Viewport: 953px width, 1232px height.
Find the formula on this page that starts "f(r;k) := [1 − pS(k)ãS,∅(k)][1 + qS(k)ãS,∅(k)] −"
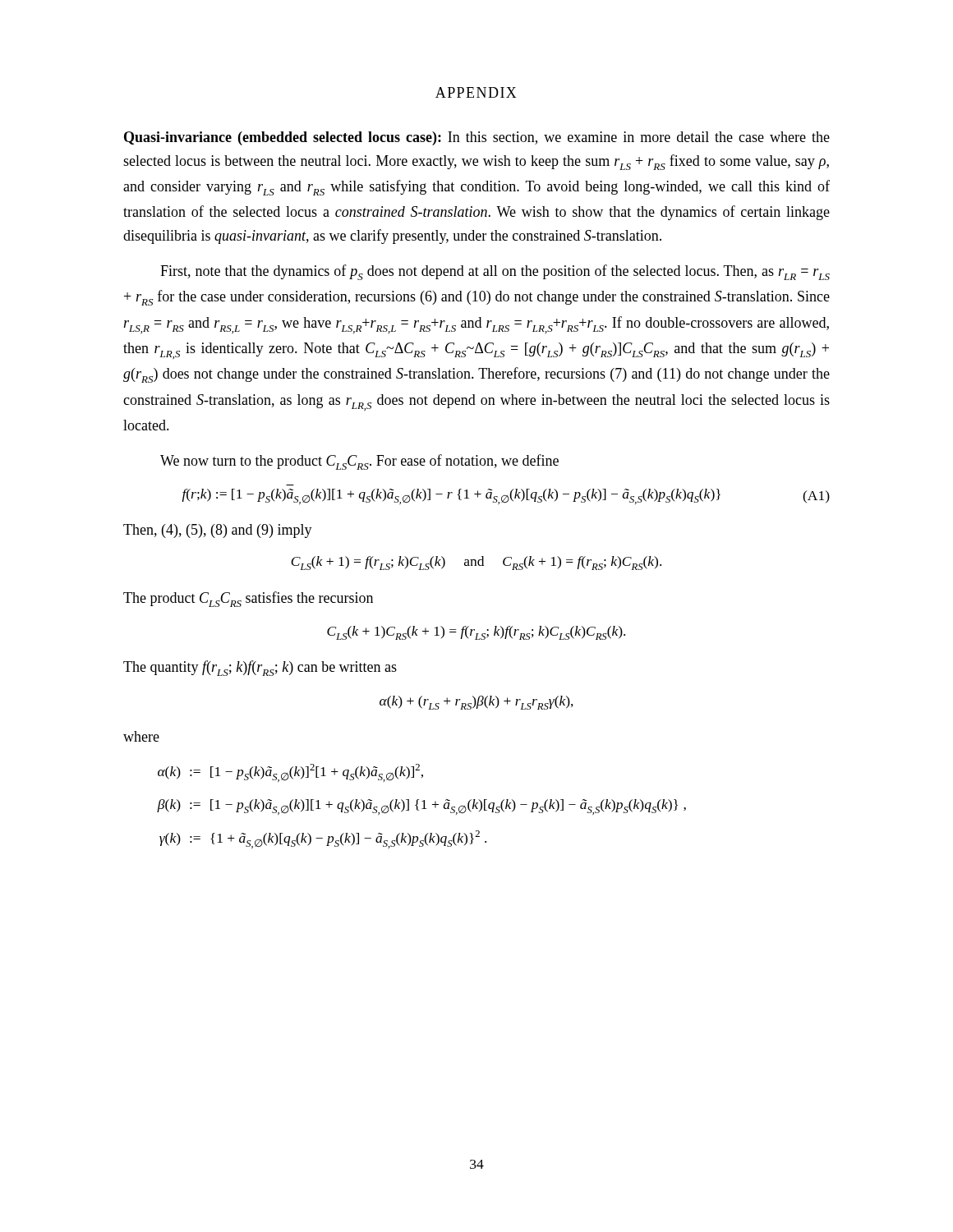point(476,495)
